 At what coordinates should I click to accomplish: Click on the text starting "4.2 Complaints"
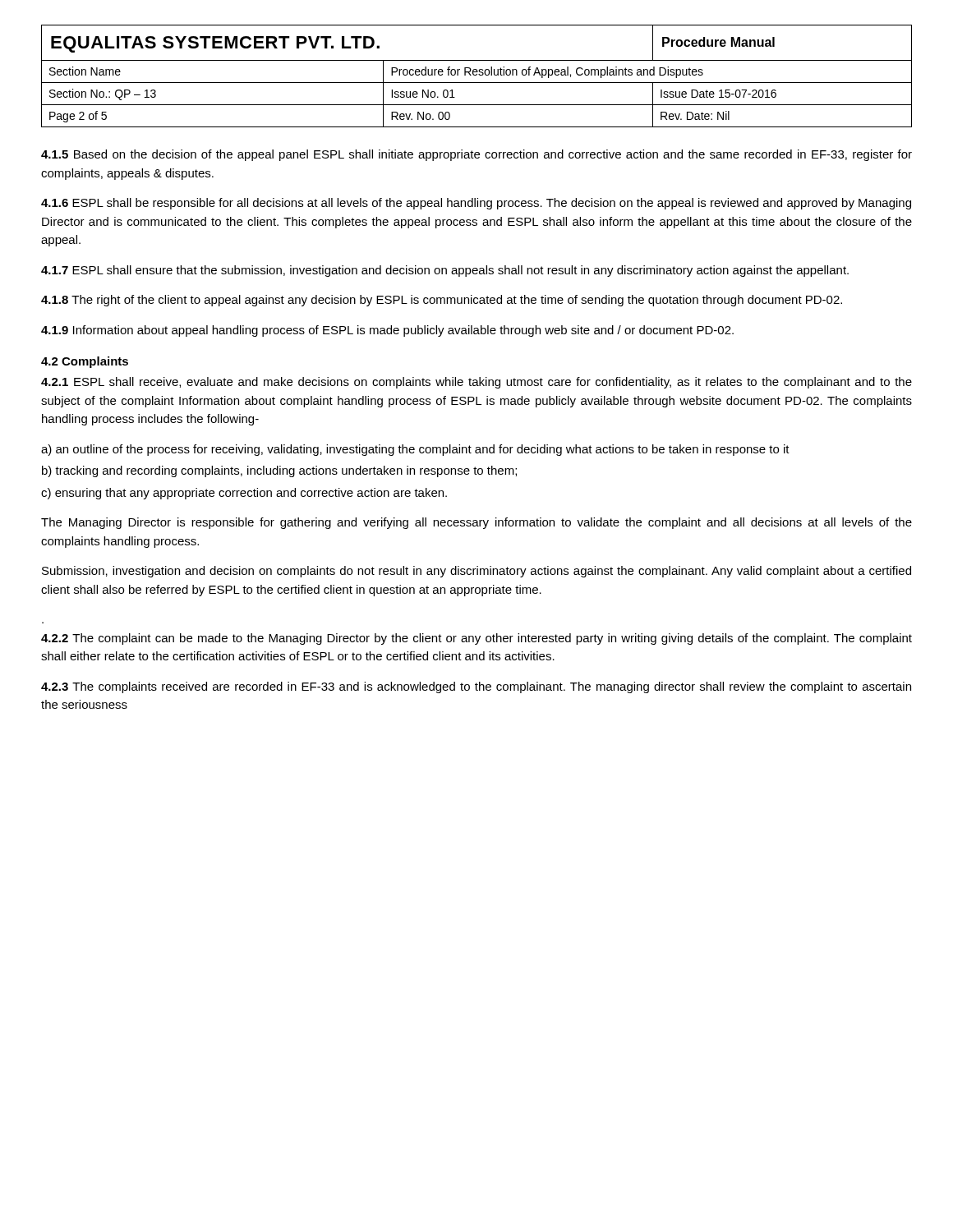85,361
